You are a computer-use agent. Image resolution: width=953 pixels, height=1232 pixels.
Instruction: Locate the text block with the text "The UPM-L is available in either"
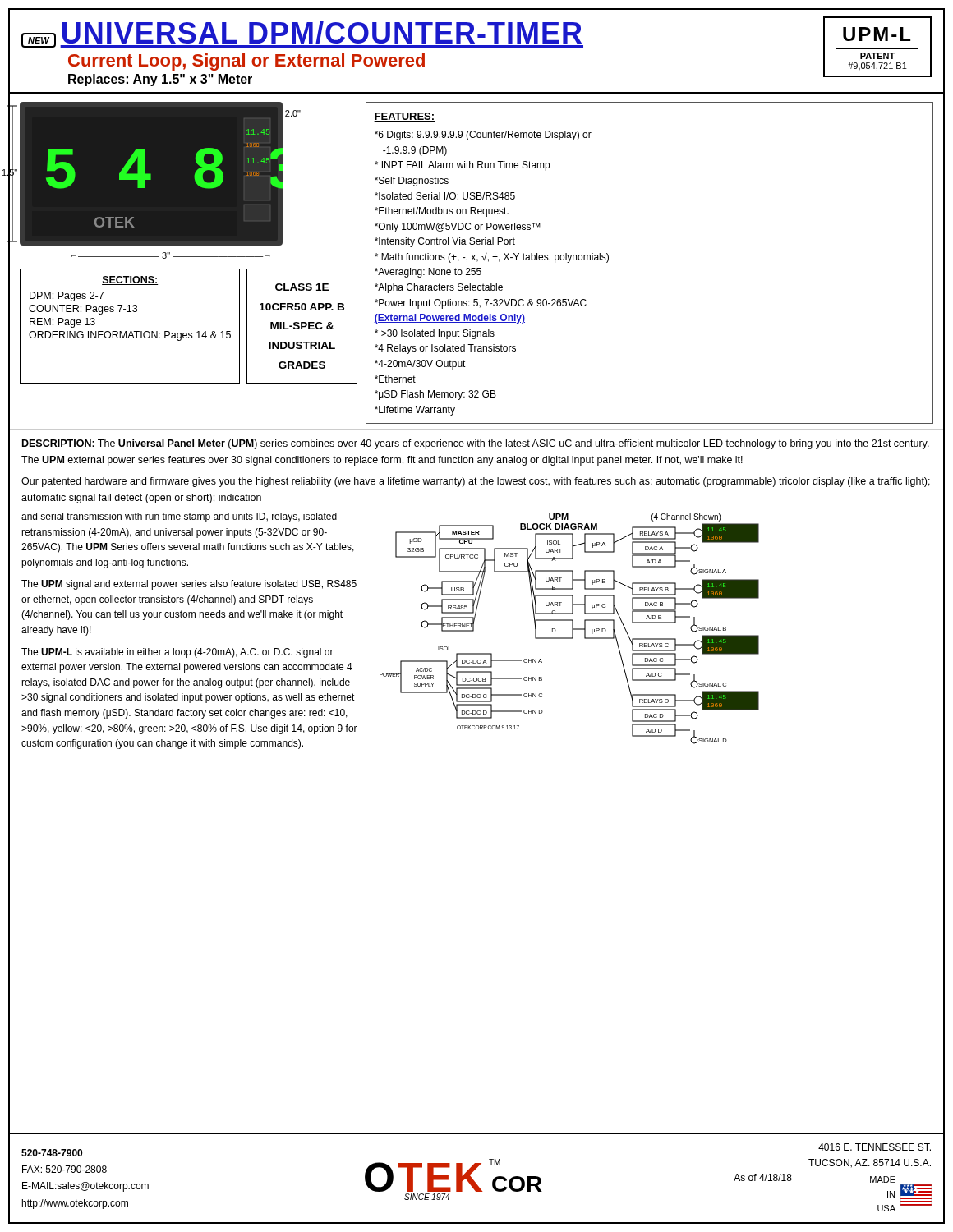click(189, 698)
